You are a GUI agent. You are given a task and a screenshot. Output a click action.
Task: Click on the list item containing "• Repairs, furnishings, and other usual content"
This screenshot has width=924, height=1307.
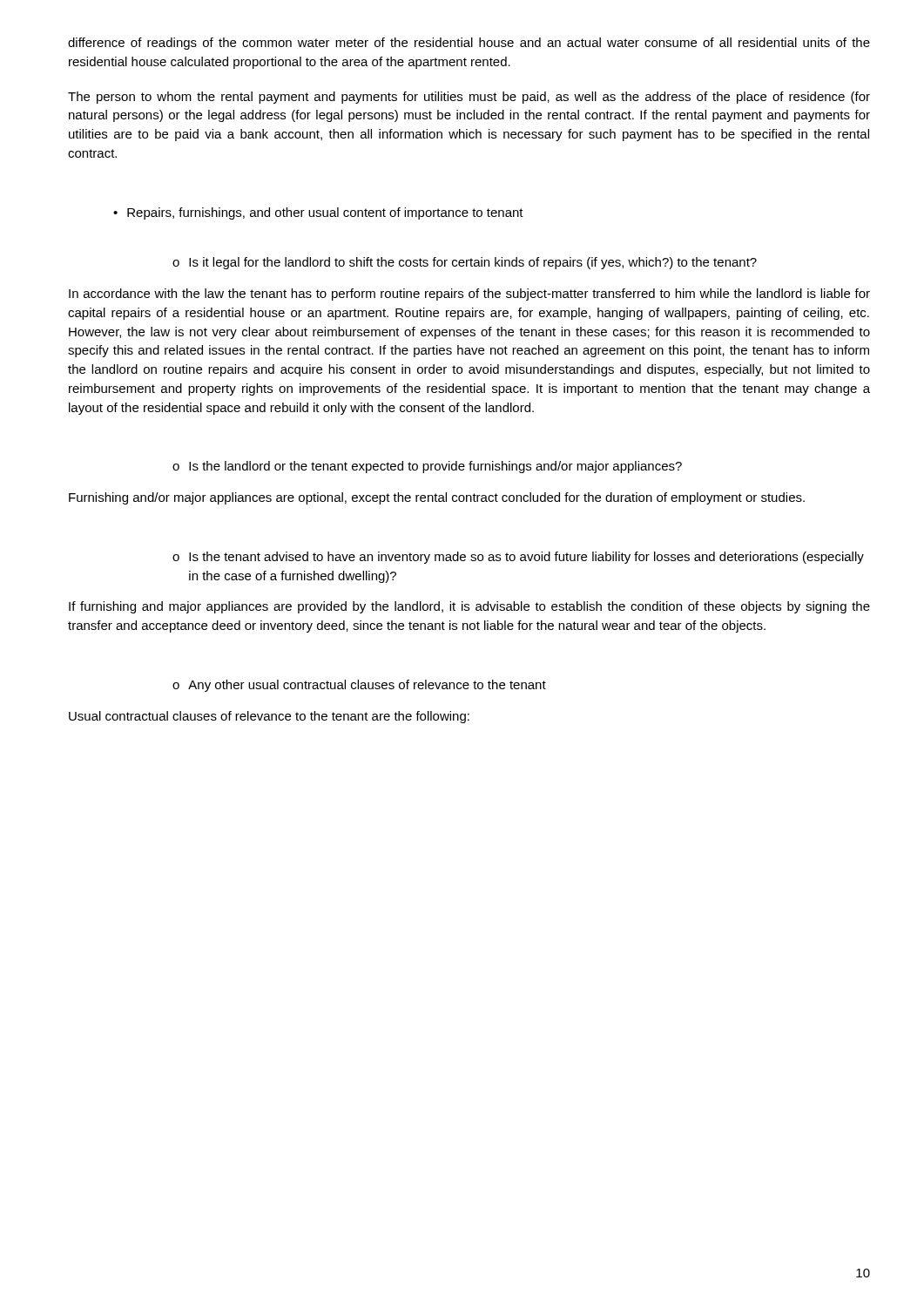coord(318,212)
